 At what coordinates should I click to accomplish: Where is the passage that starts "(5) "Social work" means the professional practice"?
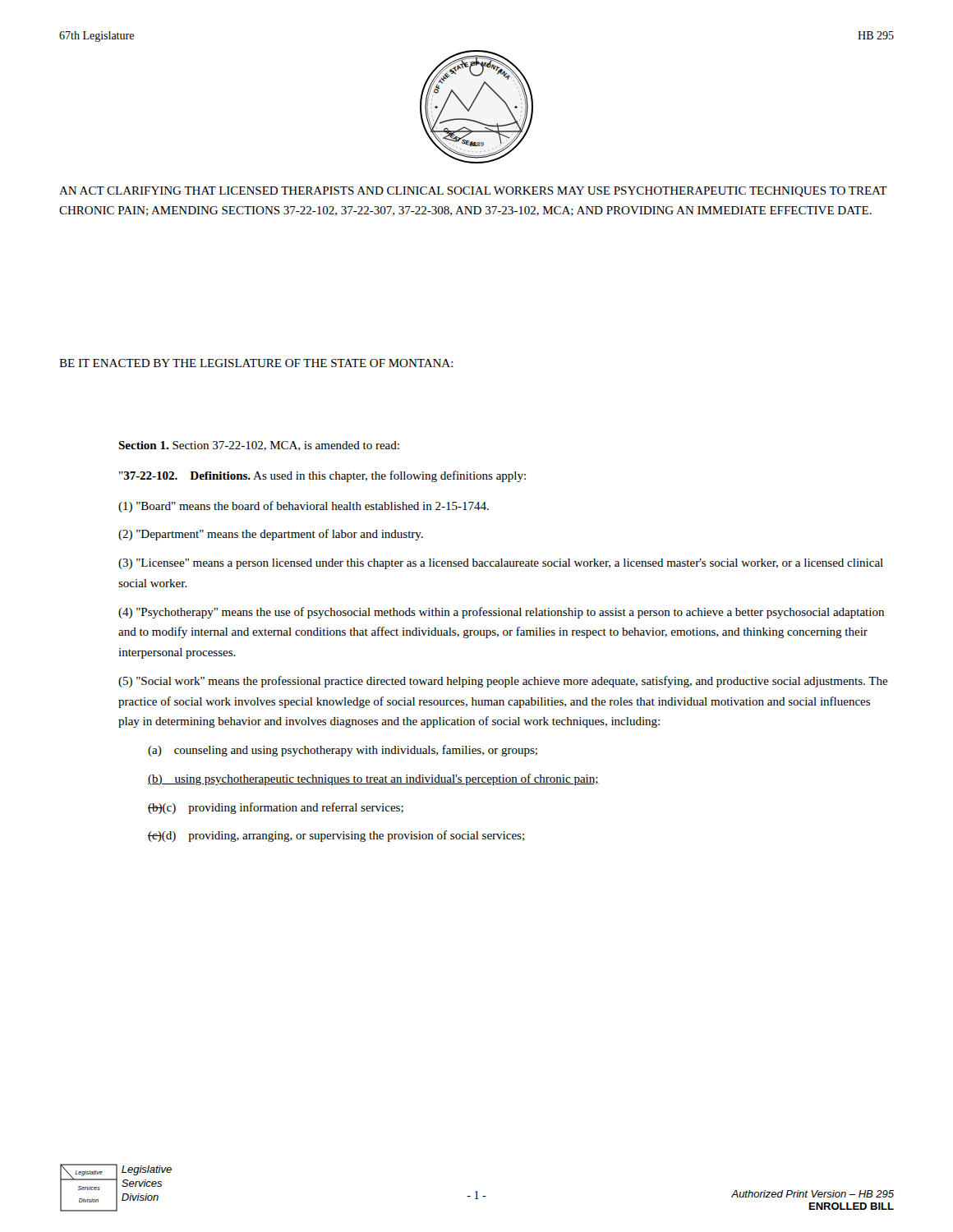coord(506,701)
